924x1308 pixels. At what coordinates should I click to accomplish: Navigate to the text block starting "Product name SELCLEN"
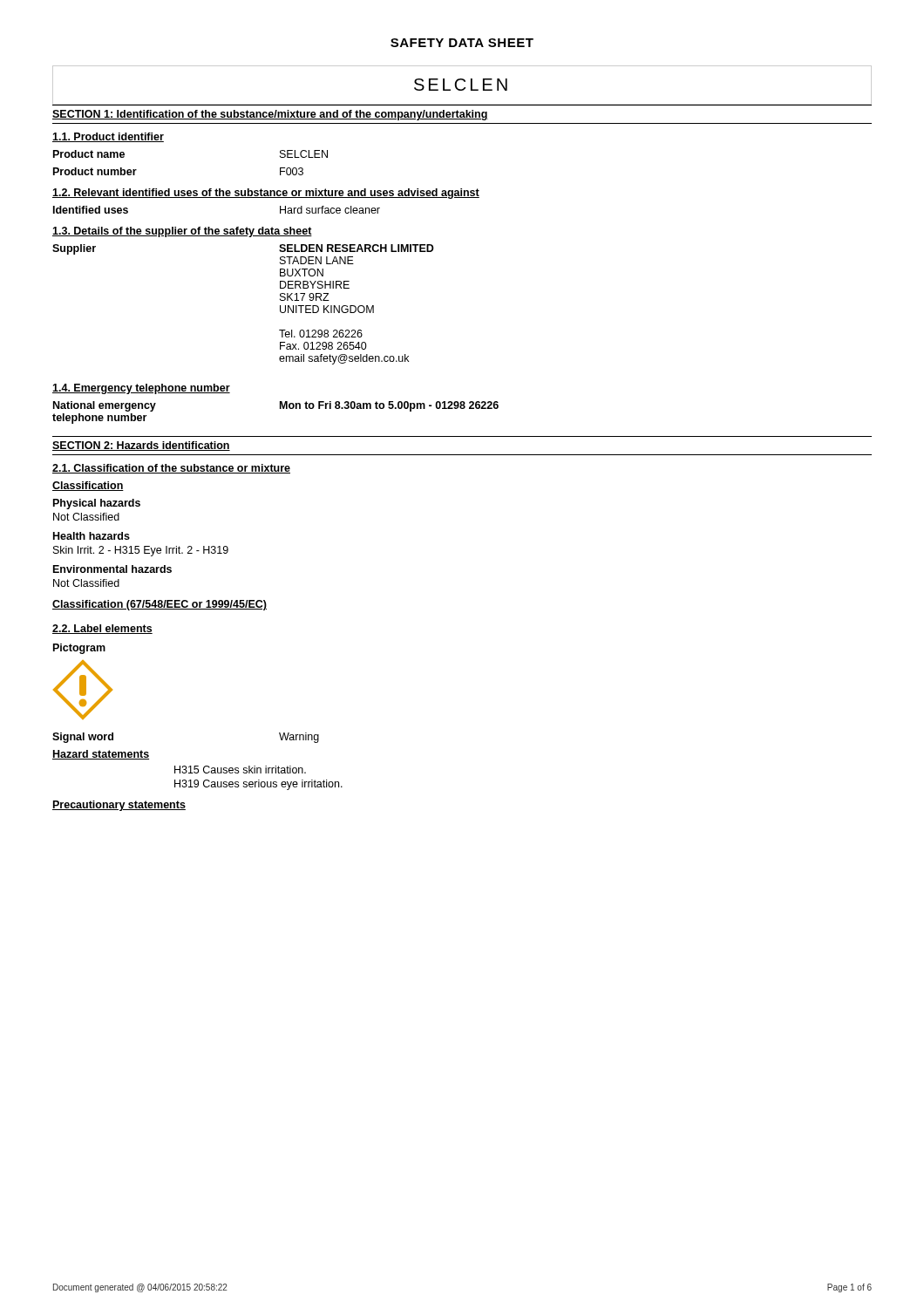click(x=85, y=154)
